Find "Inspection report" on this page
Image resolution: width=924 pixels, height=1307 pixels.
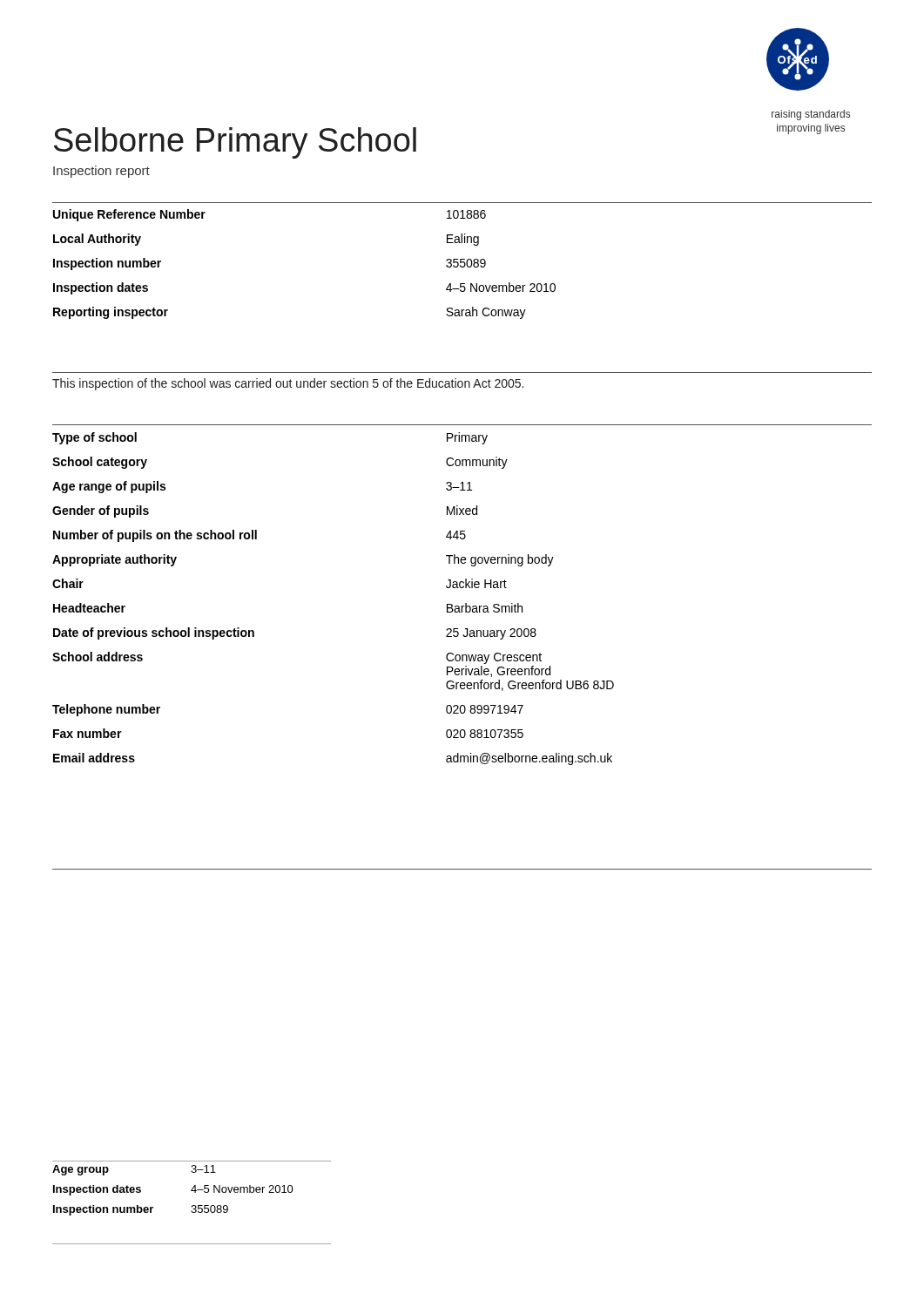(x=101, y=170)
